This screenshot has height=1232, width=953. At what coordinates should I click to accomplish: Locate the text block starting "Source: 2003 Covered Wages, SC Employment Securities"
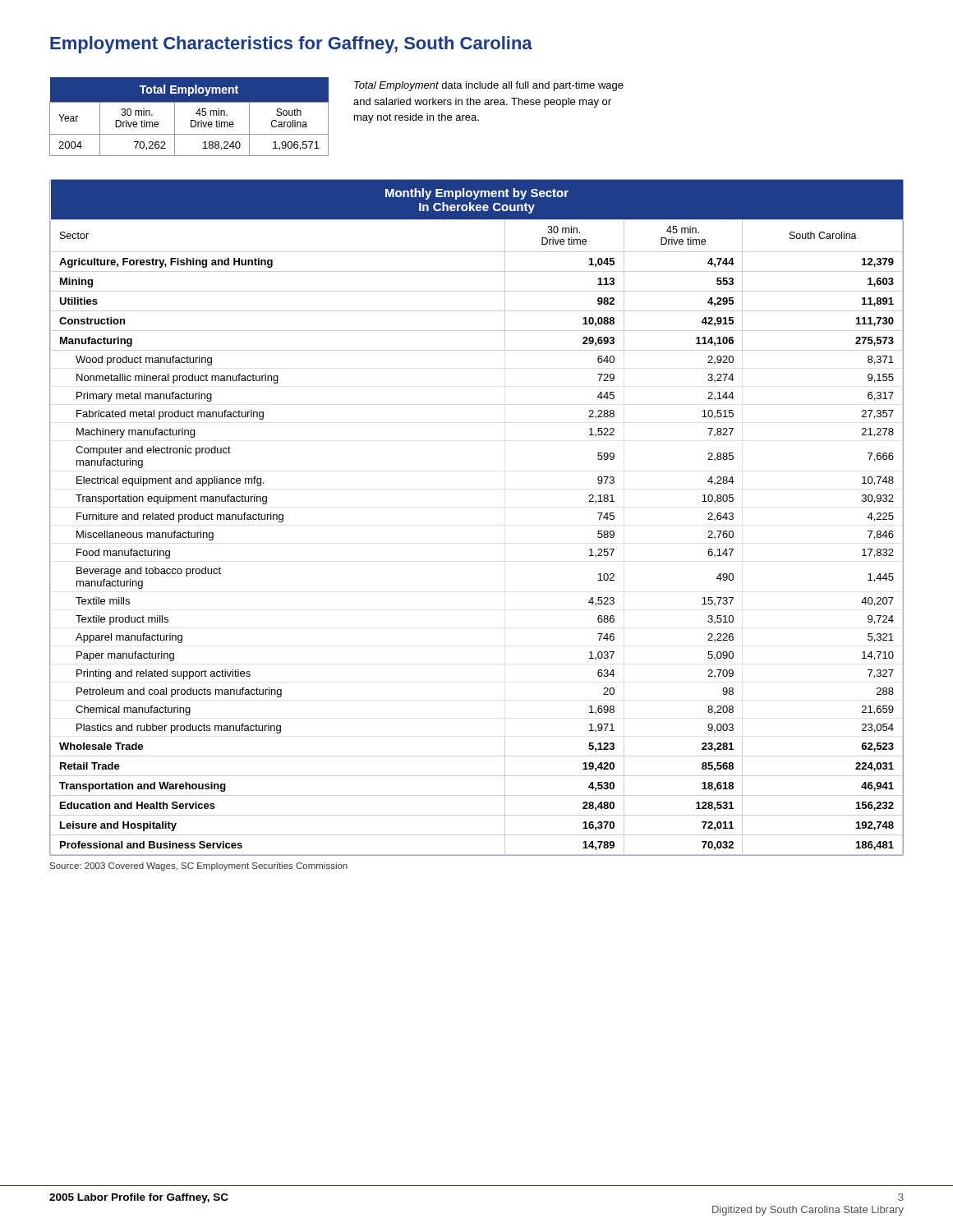(x=199, y=866)
